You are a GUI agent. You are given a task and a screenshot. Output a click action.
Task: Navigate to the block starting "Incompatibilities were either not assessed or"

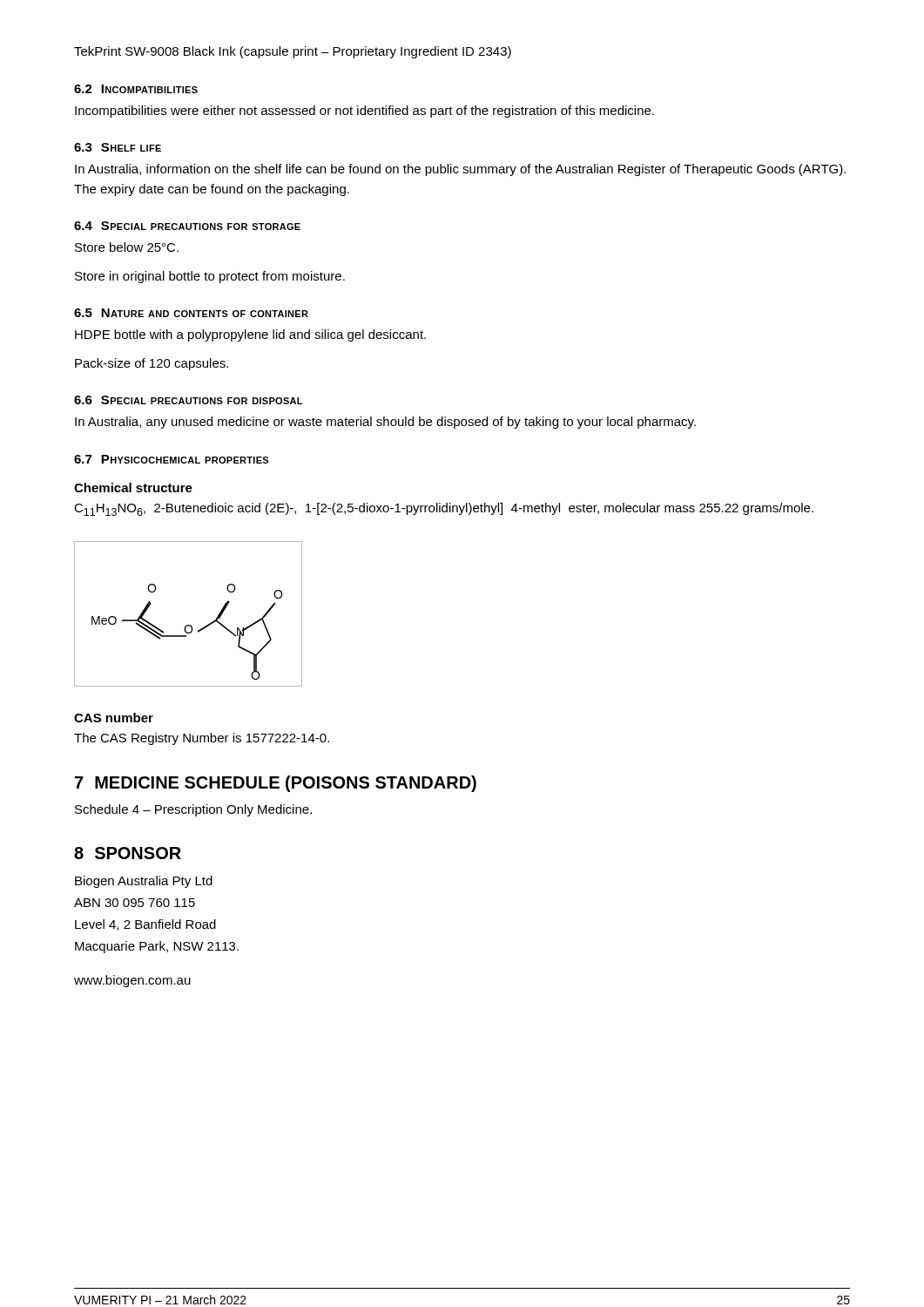click(x=364, y=110)
